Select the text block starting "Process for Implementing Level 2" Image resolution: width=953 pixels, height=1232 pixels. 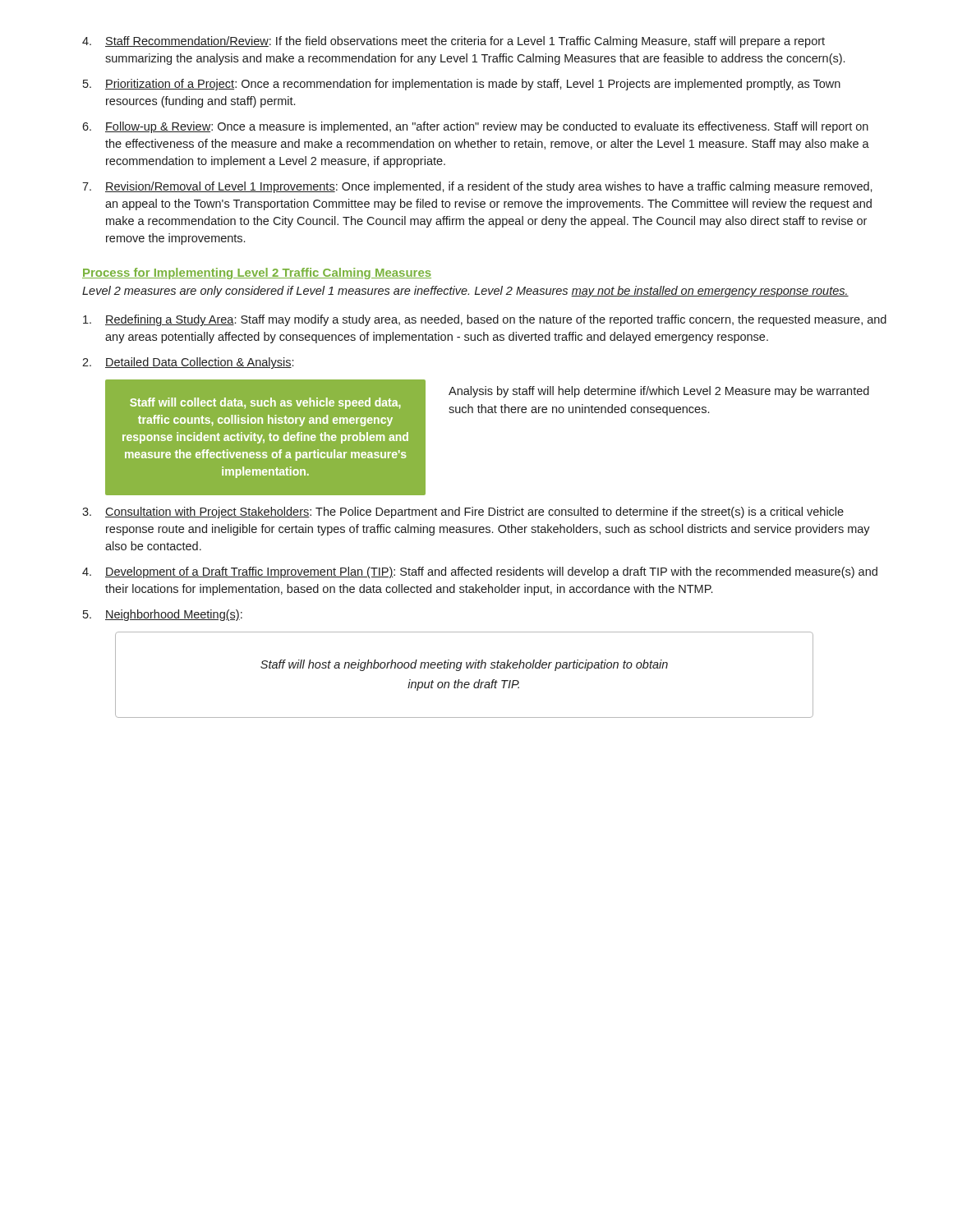(257, 272)
